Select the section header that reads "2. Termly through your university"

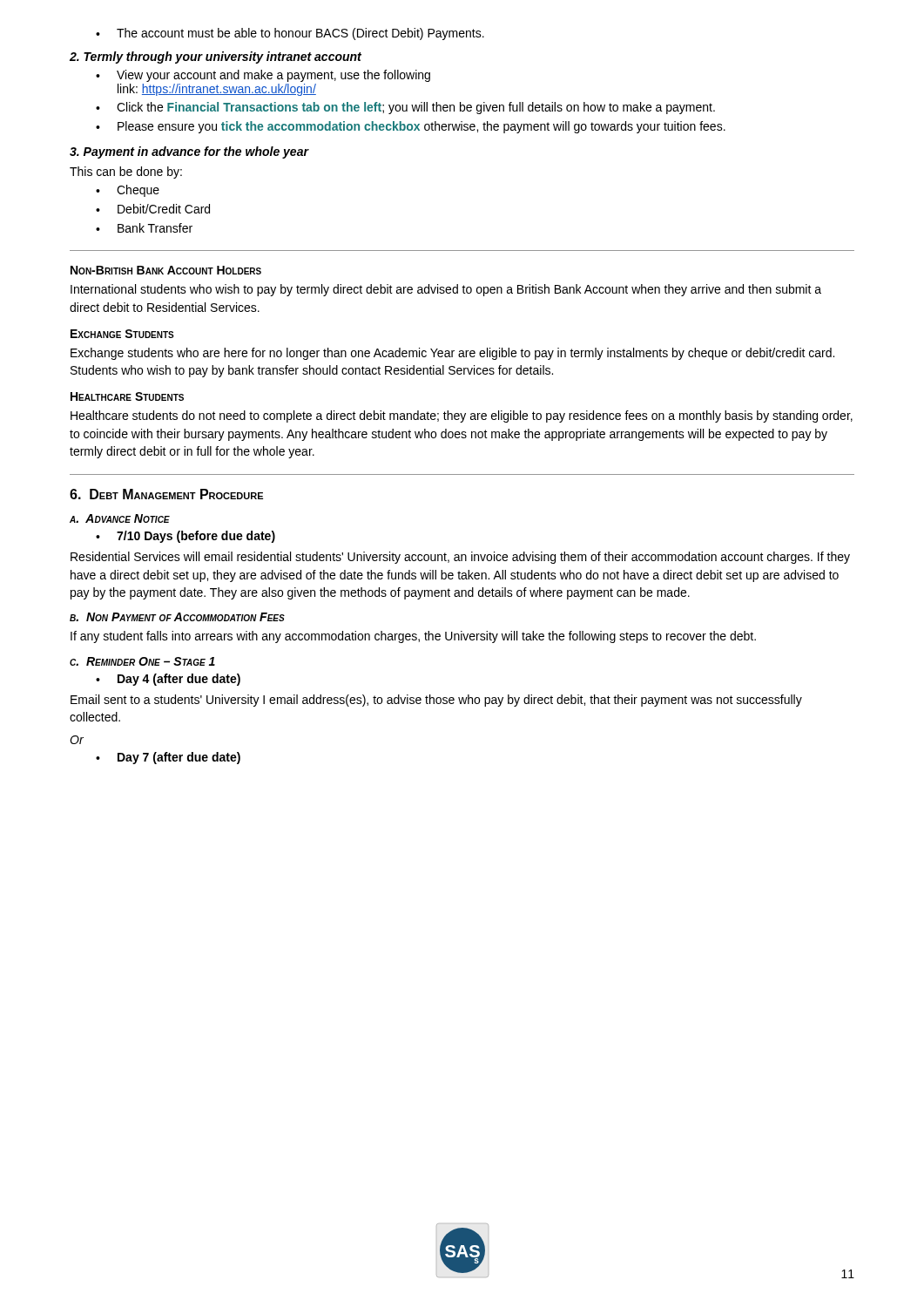pyautogui.click(x=215, y=57)
